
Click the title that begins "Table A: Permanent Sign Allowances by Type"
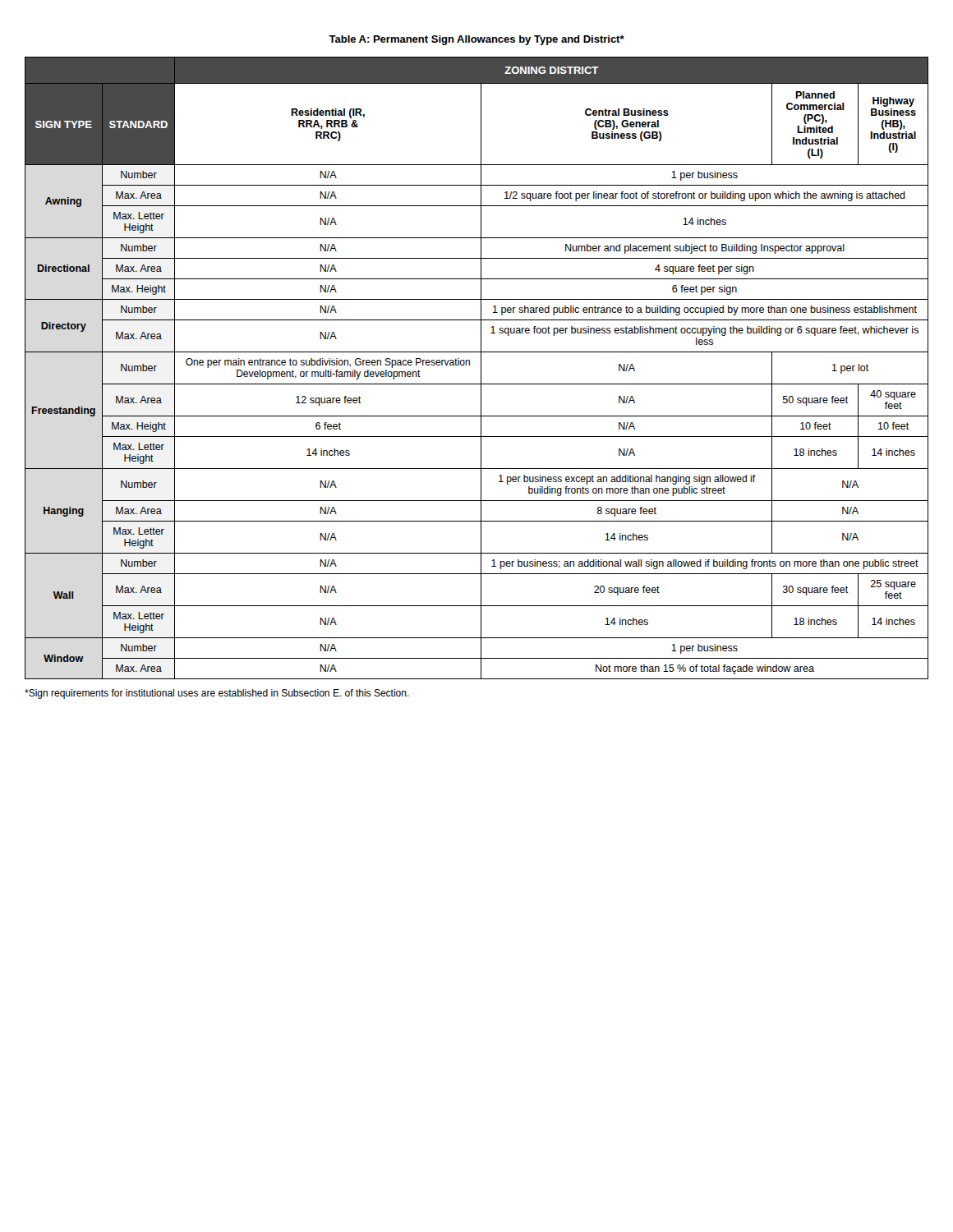(476, 39)
